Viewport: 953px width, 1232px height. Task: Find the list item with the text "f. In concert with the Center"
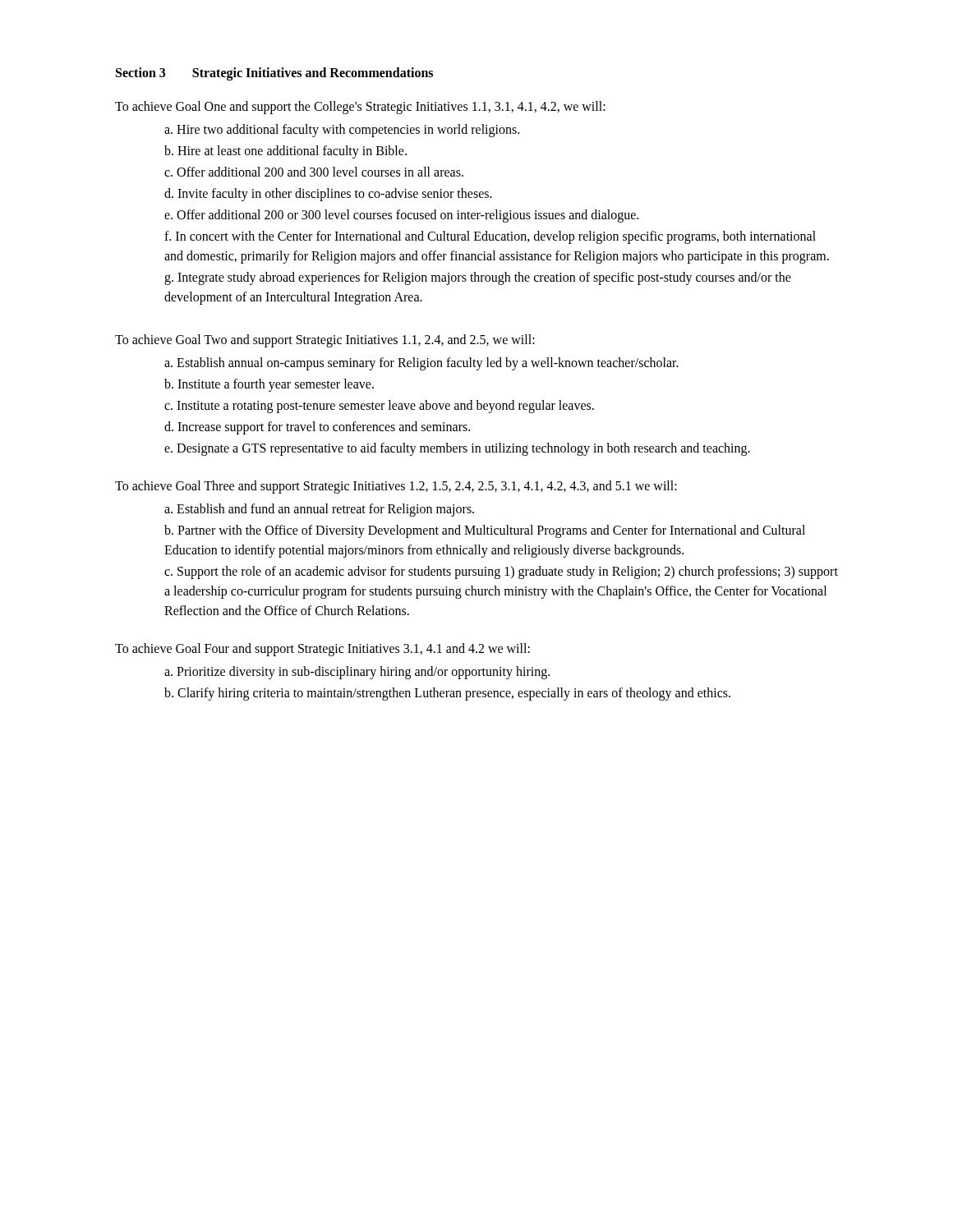coord(497,246)
